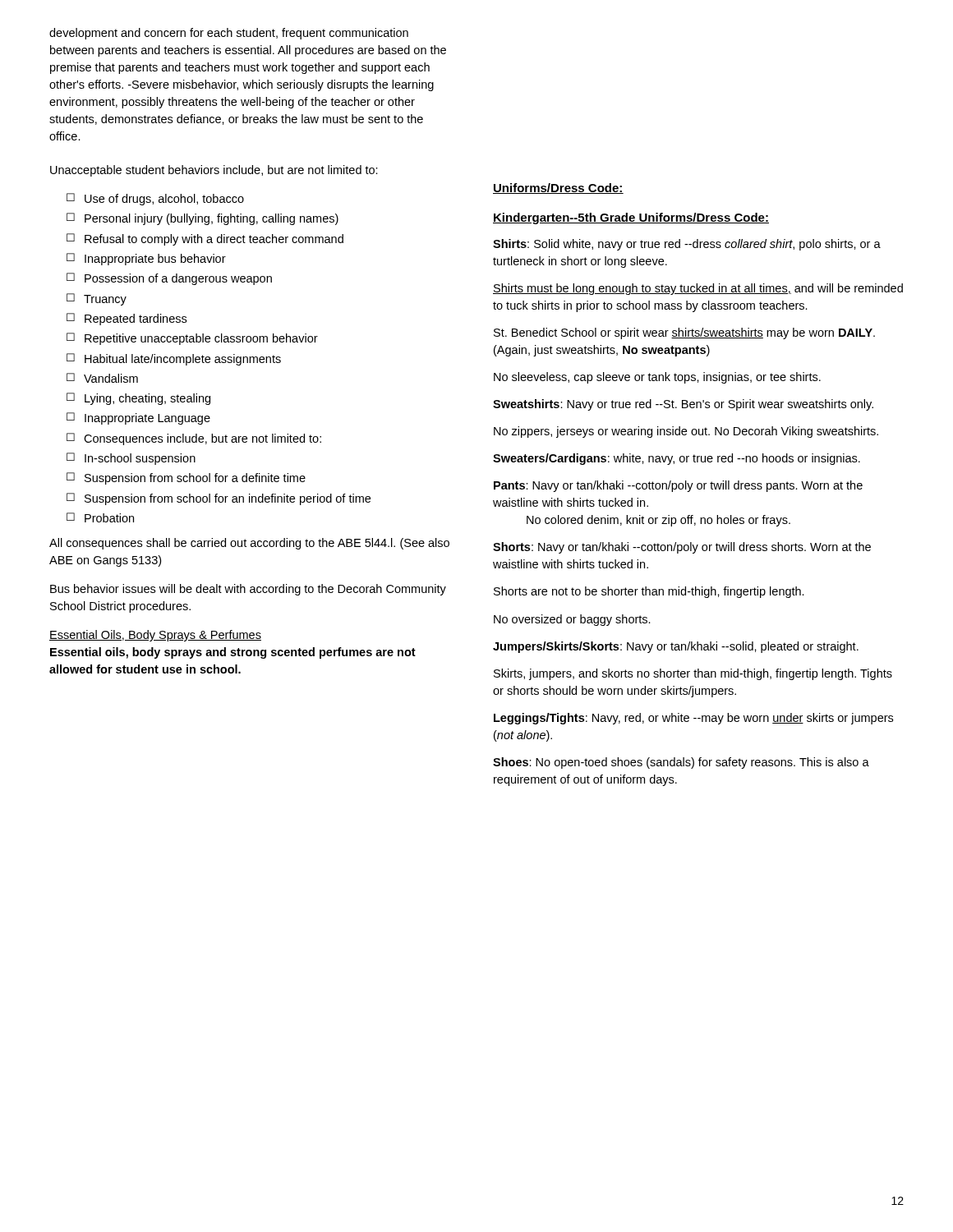Image resolution: width=953 pixels, height=1232 pixels.
Task: Point to the element starting "Personal injury (bullying, fighting, calling names)"
Action: click(211, 219)
